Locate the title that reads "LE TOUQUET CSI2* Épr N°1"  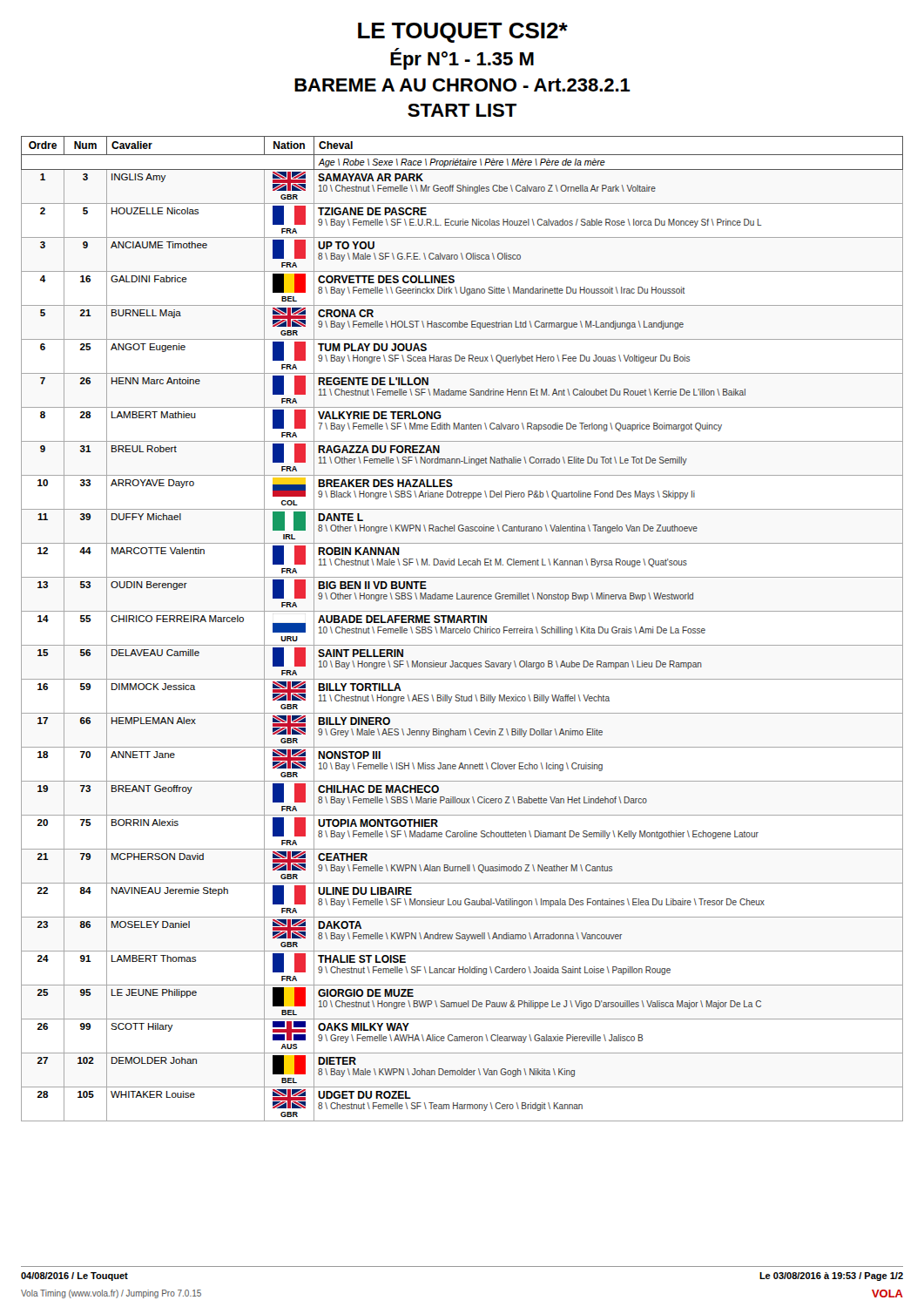pos(462,70)
